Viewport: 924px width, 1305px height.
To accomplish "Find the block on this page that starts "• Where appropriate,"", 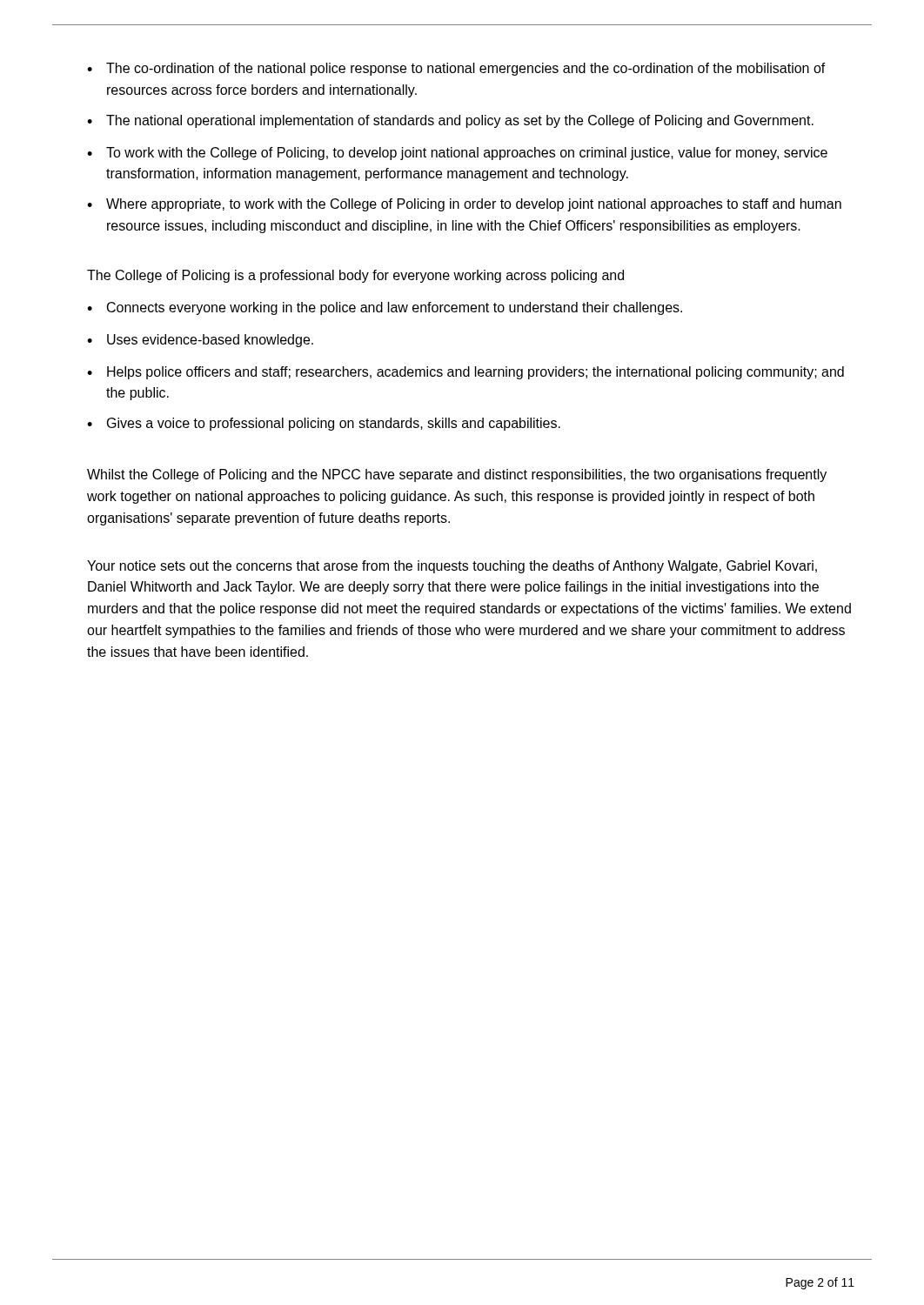I will [x=471, y=216].
